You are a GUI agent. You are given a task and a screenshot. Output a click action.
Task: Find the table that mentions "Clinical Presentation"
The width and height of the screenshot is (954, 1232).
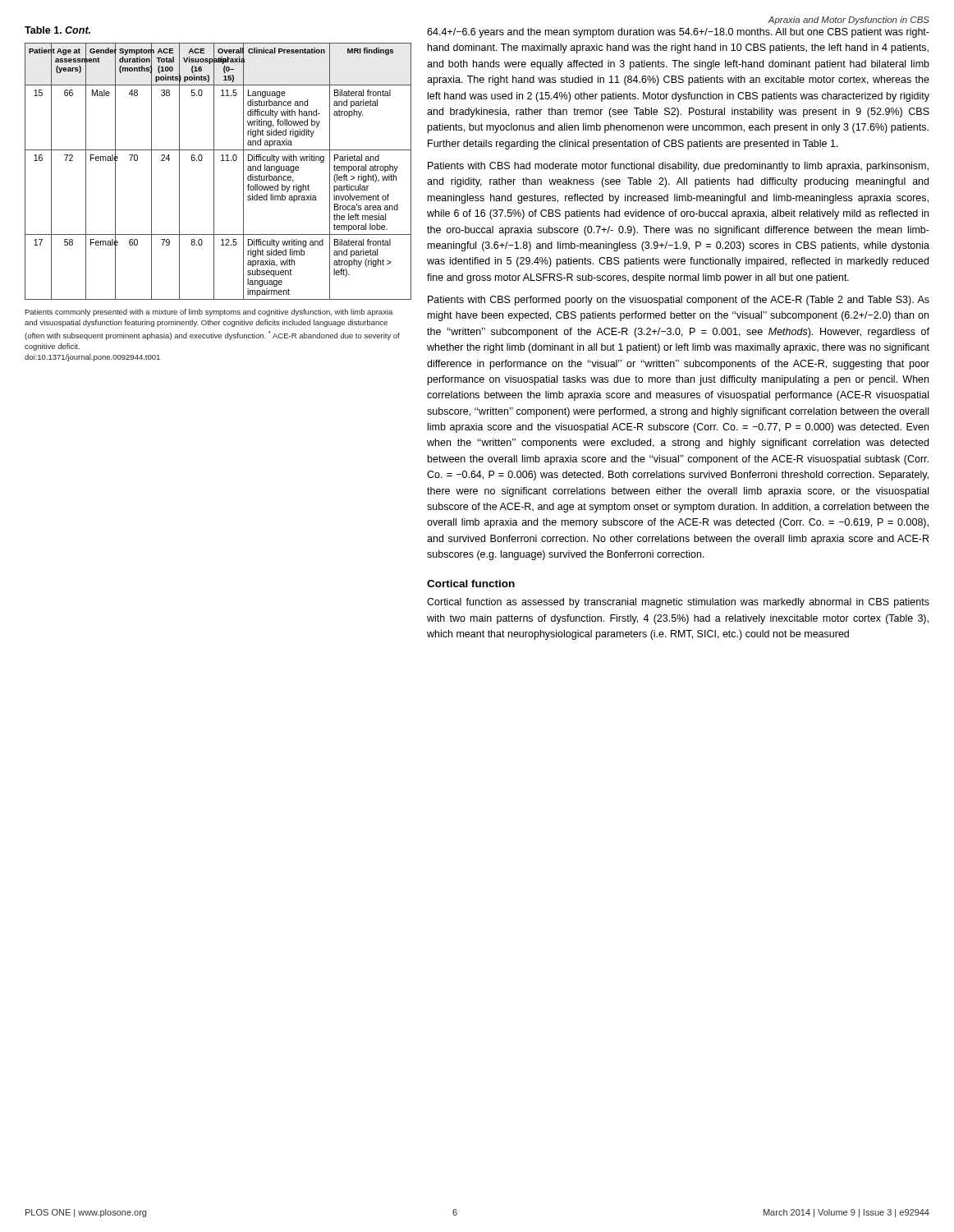coord(213,171)
